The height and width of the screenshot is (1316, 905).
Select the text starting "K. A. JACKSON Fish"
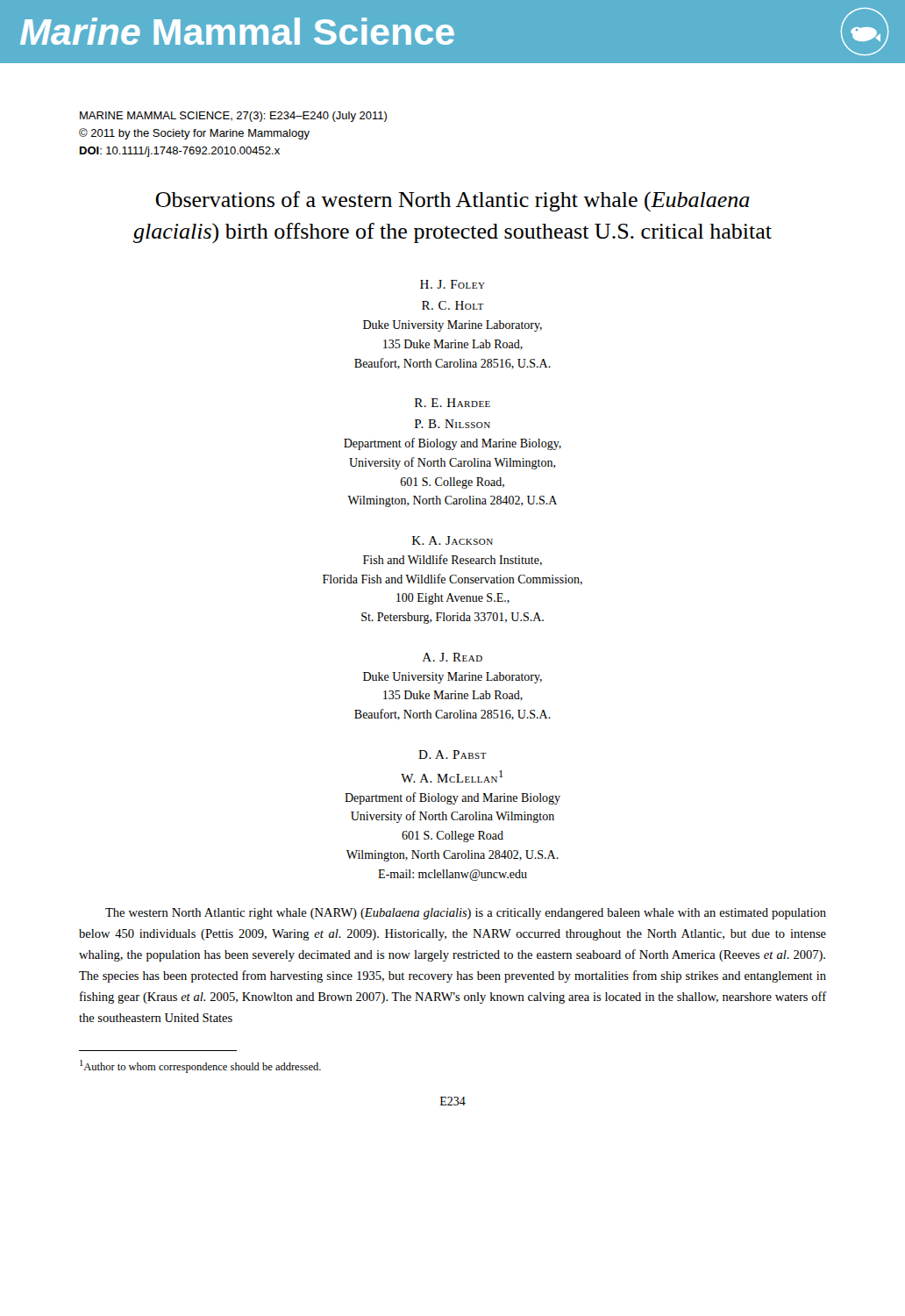point(452,579)
